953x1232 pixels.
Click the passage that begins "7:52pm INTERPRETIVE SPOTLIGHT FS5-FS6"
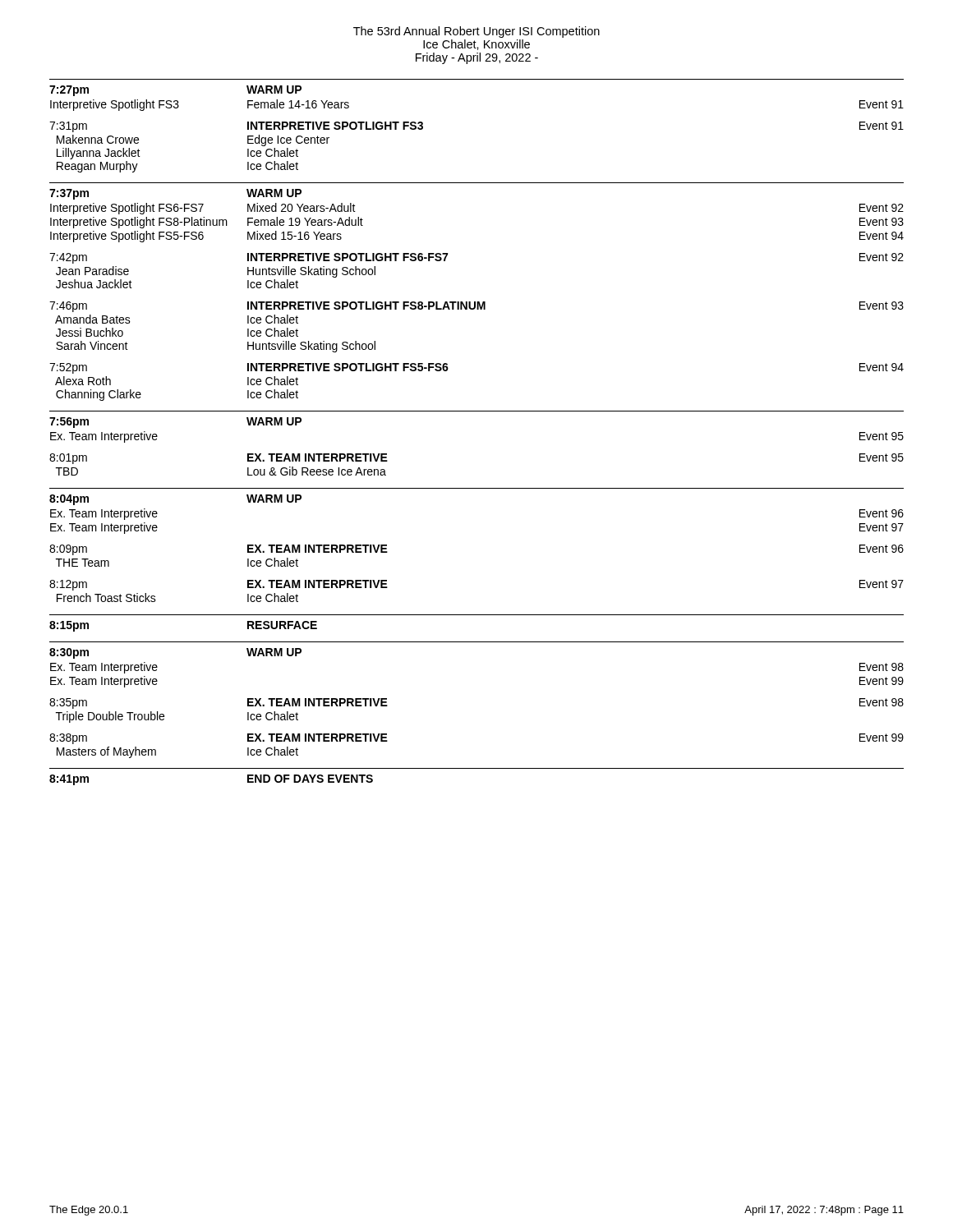pos(69,368)
